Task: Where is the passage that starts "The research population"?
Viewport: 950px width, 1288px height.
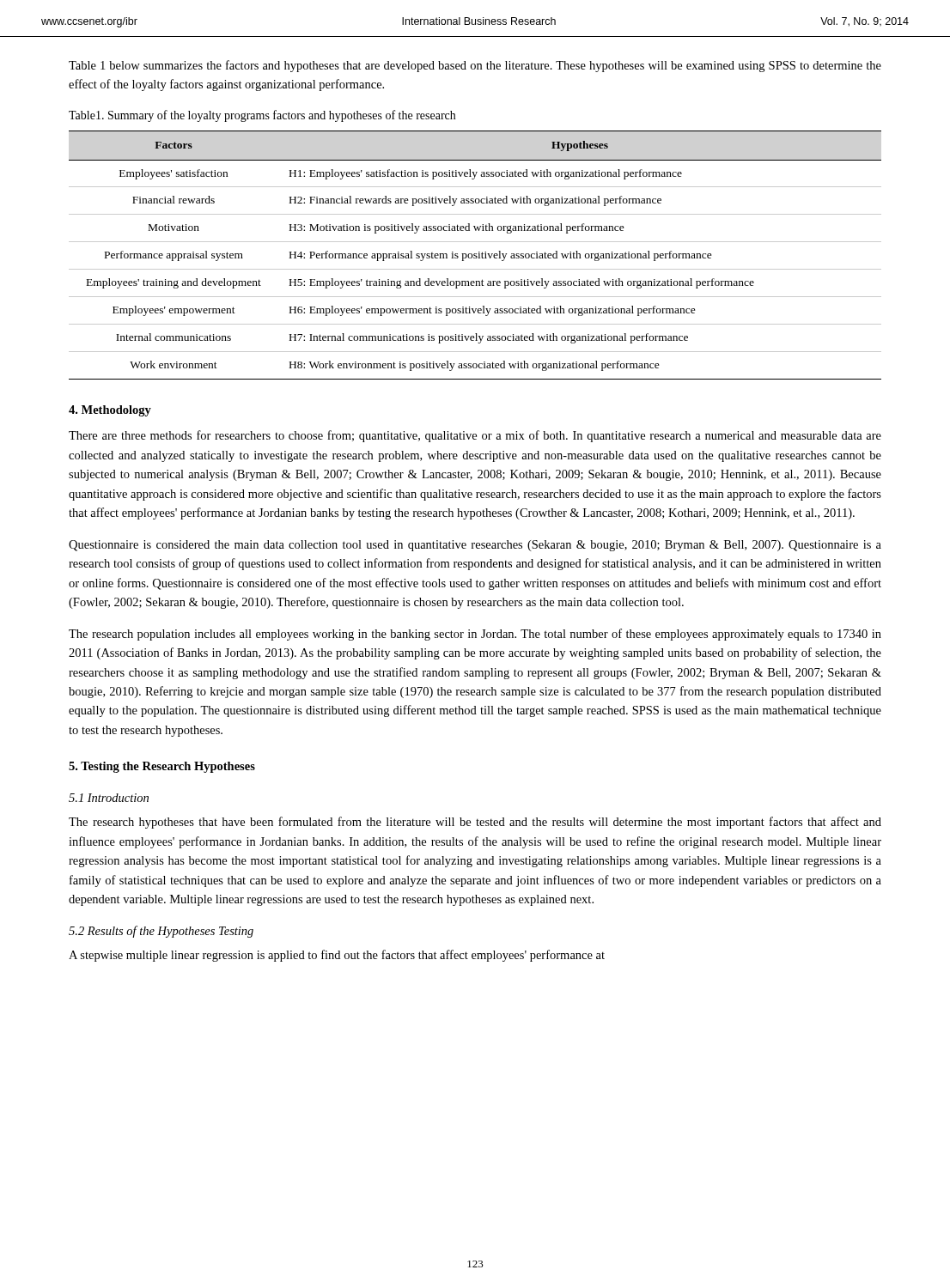Action: [x=475, y=682]
